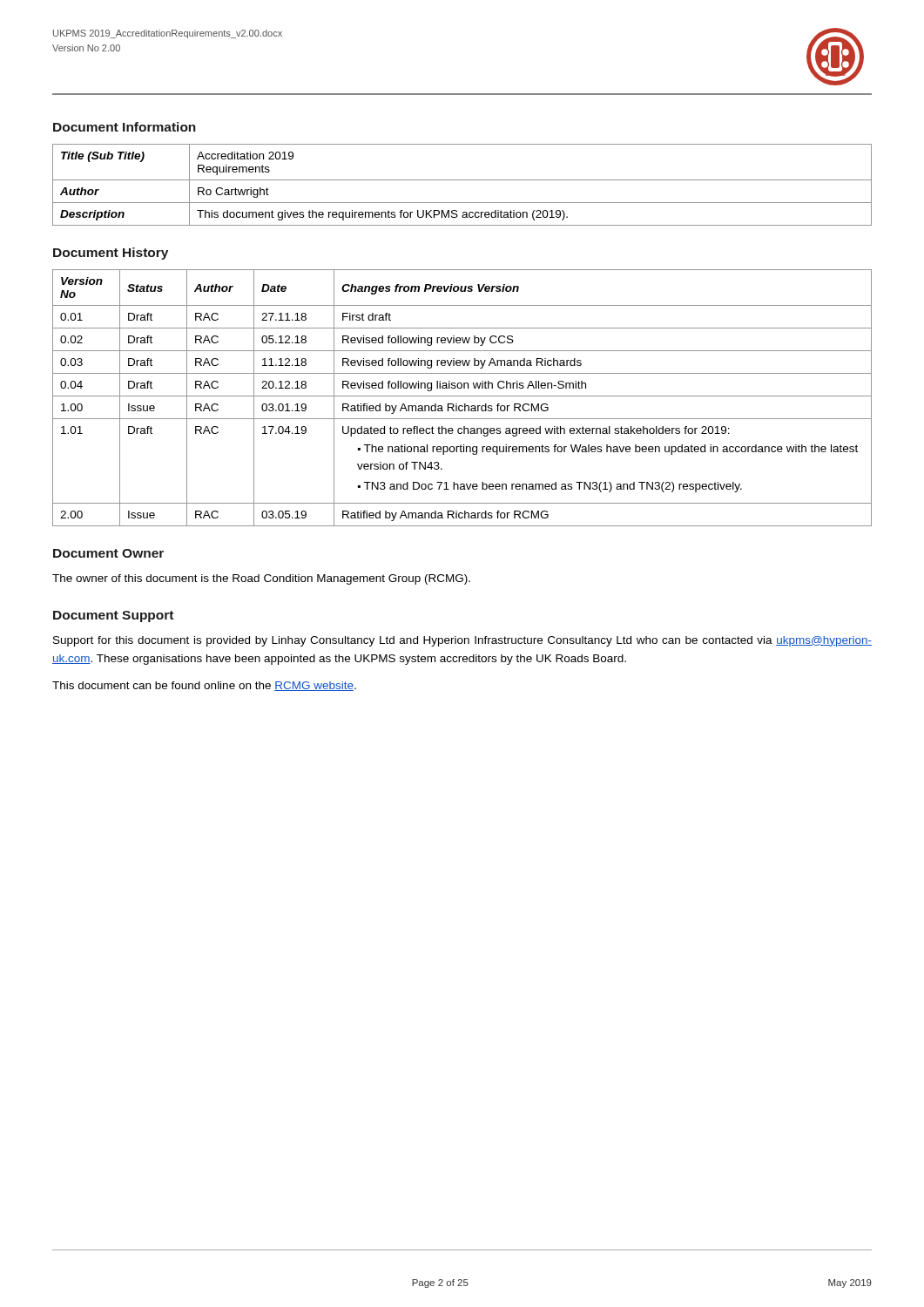The image size is (924, 1307).
Task: Locate the table with the text "Accreditation 2019 Requirements"
Action: (462, 185)
